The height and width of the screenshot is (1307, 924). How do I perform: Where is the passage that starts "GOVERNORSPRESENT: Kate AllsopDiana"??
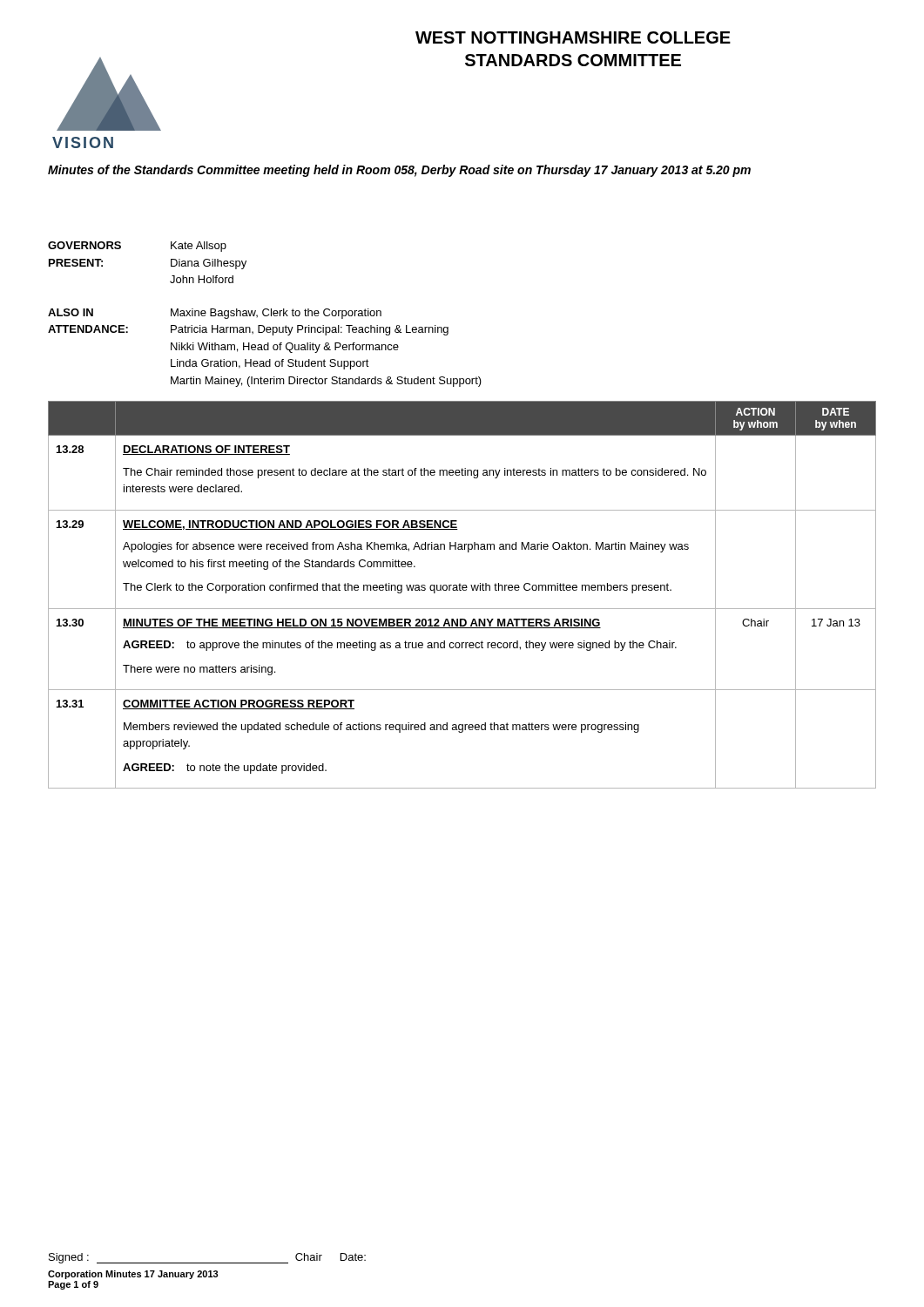85,246
